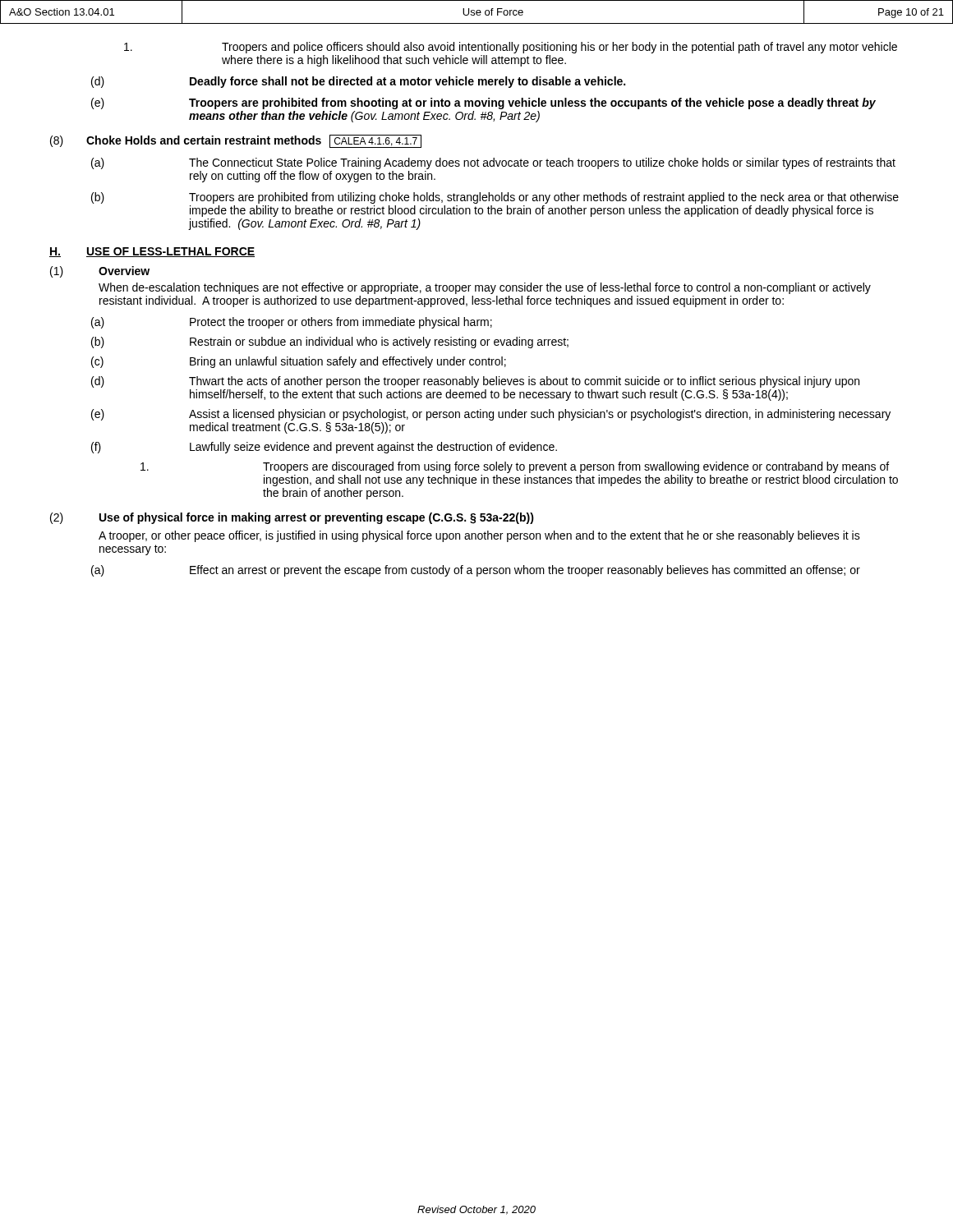Find the passage starting "Troopers are discouraged"
The width and height of the screenshot is (953, 1232).
tap(476, 480)
